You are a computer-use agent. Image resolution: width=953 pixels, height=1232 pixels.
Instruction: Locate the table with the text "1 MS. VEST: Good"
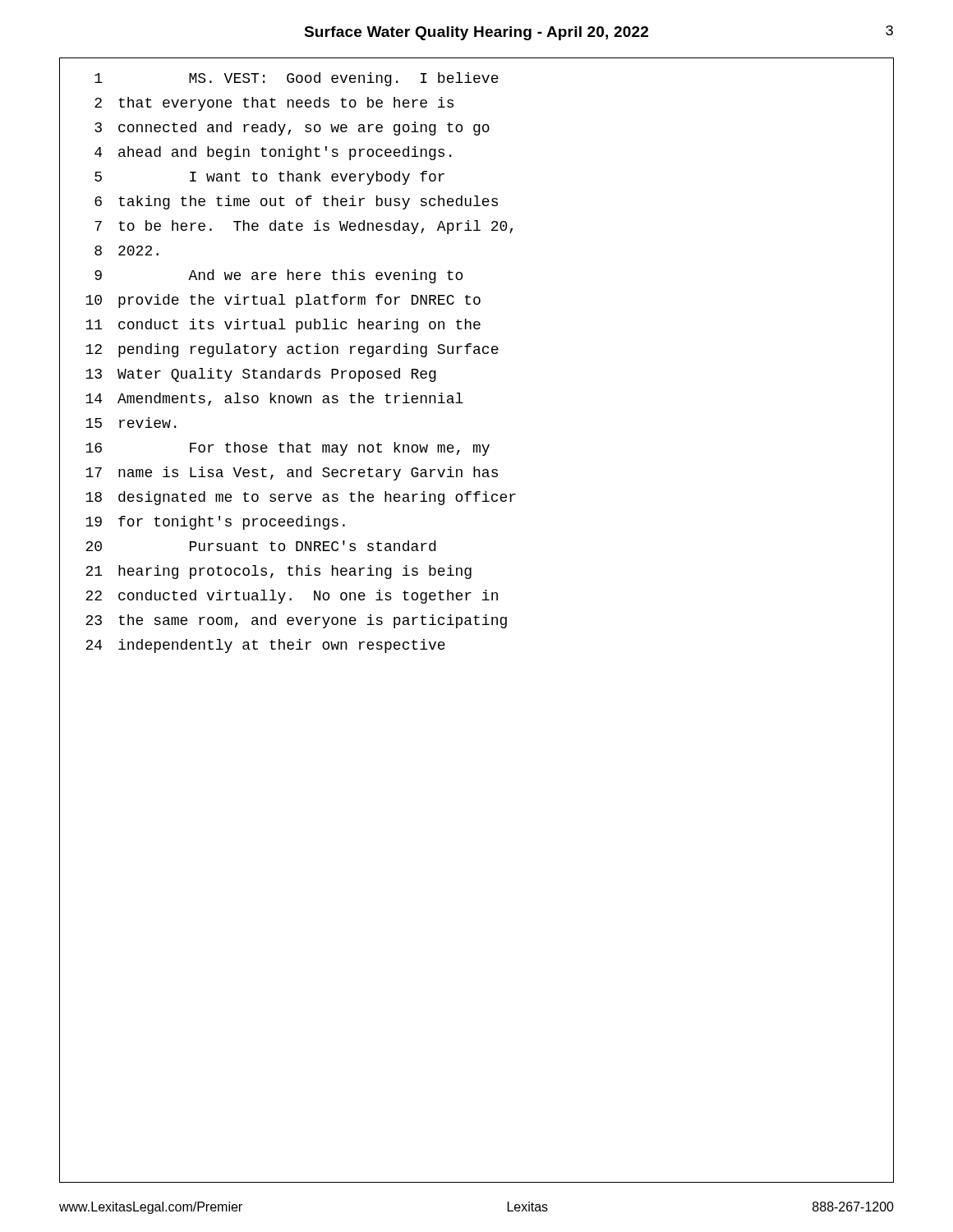476,620
